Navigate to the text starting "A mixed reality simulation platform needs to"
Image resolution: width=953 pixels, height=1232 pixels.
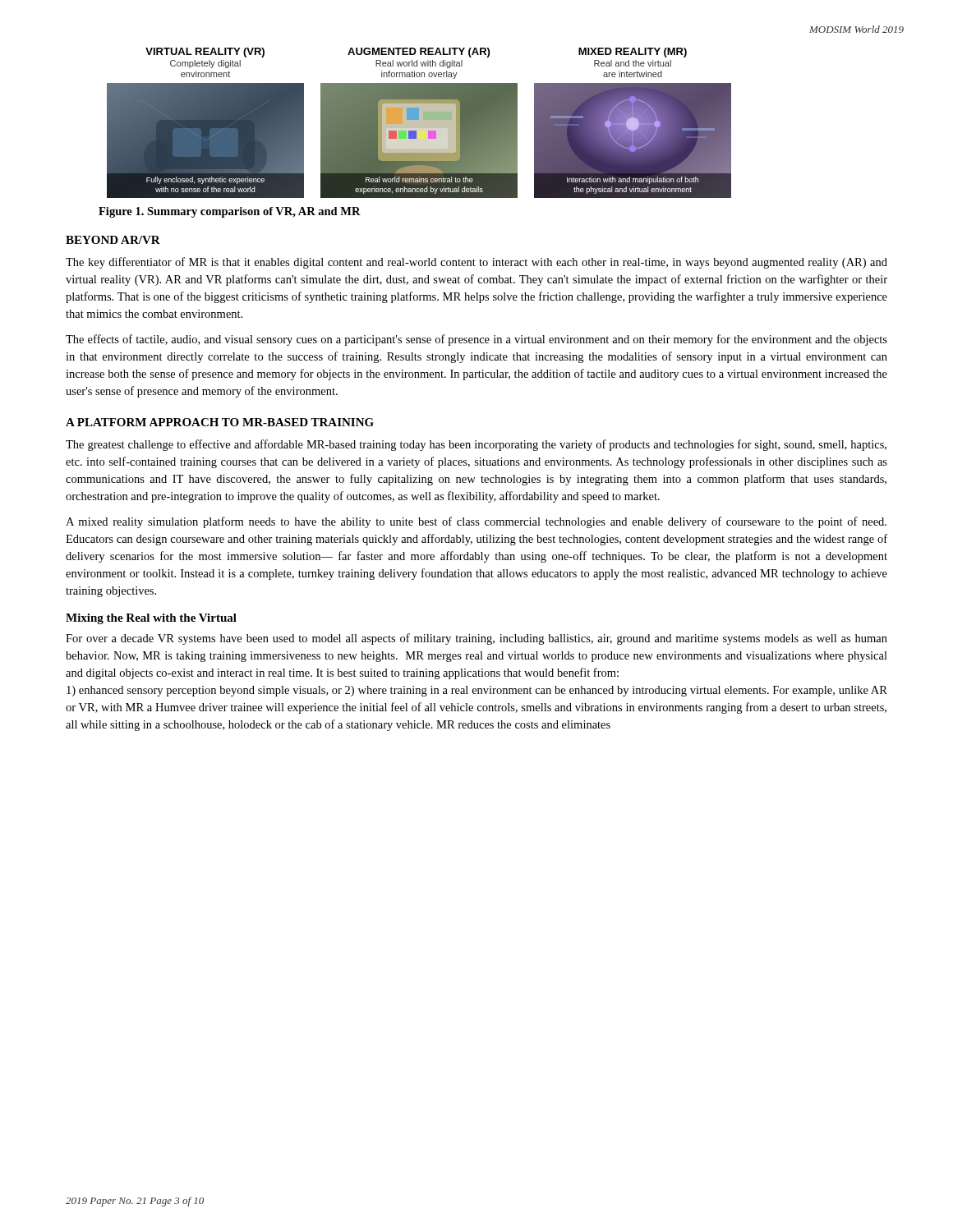476,556
